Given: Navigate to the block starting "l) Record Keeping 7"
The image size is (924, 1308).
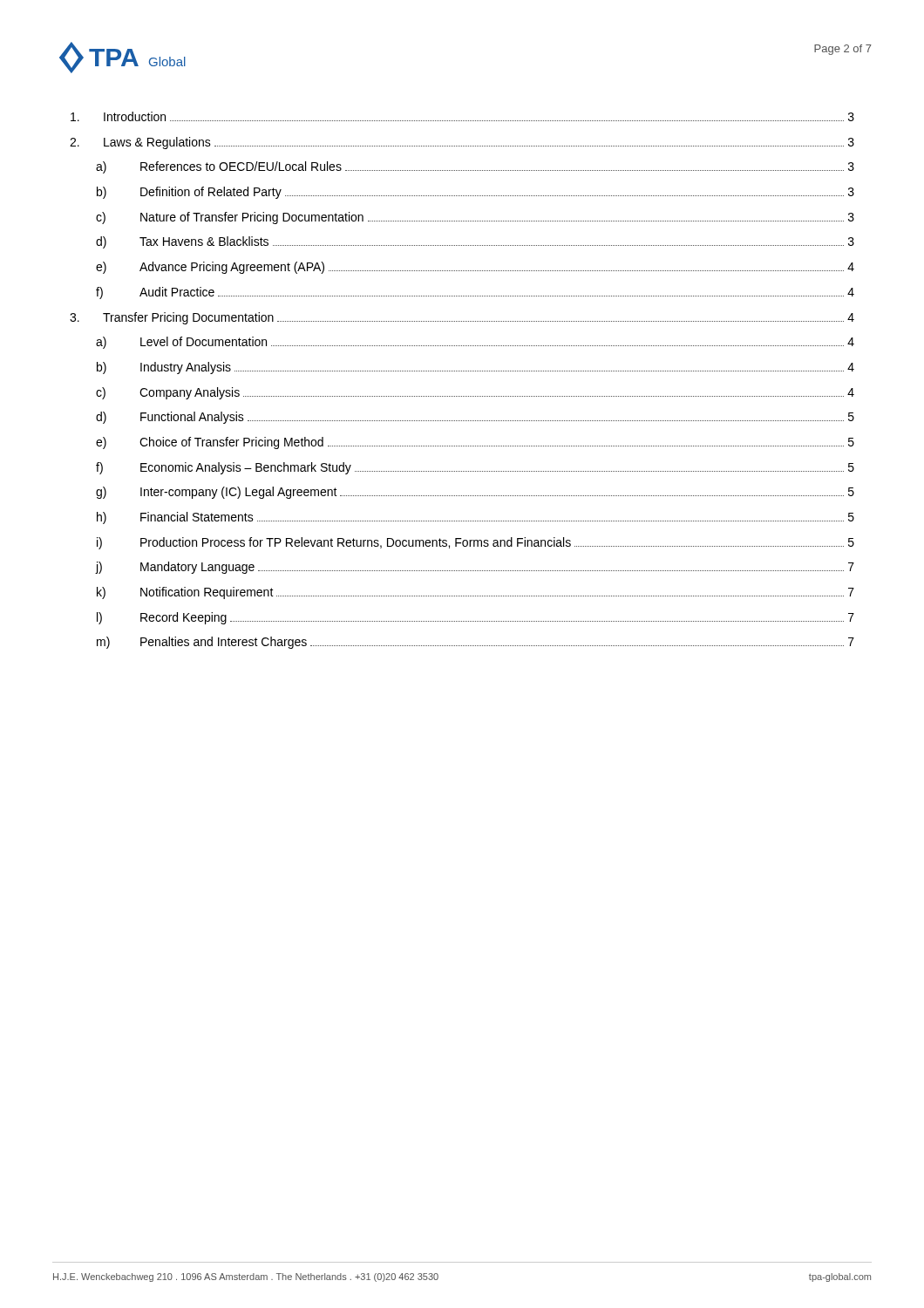Looking at the screenshot, I should click(x=462, y=617).
